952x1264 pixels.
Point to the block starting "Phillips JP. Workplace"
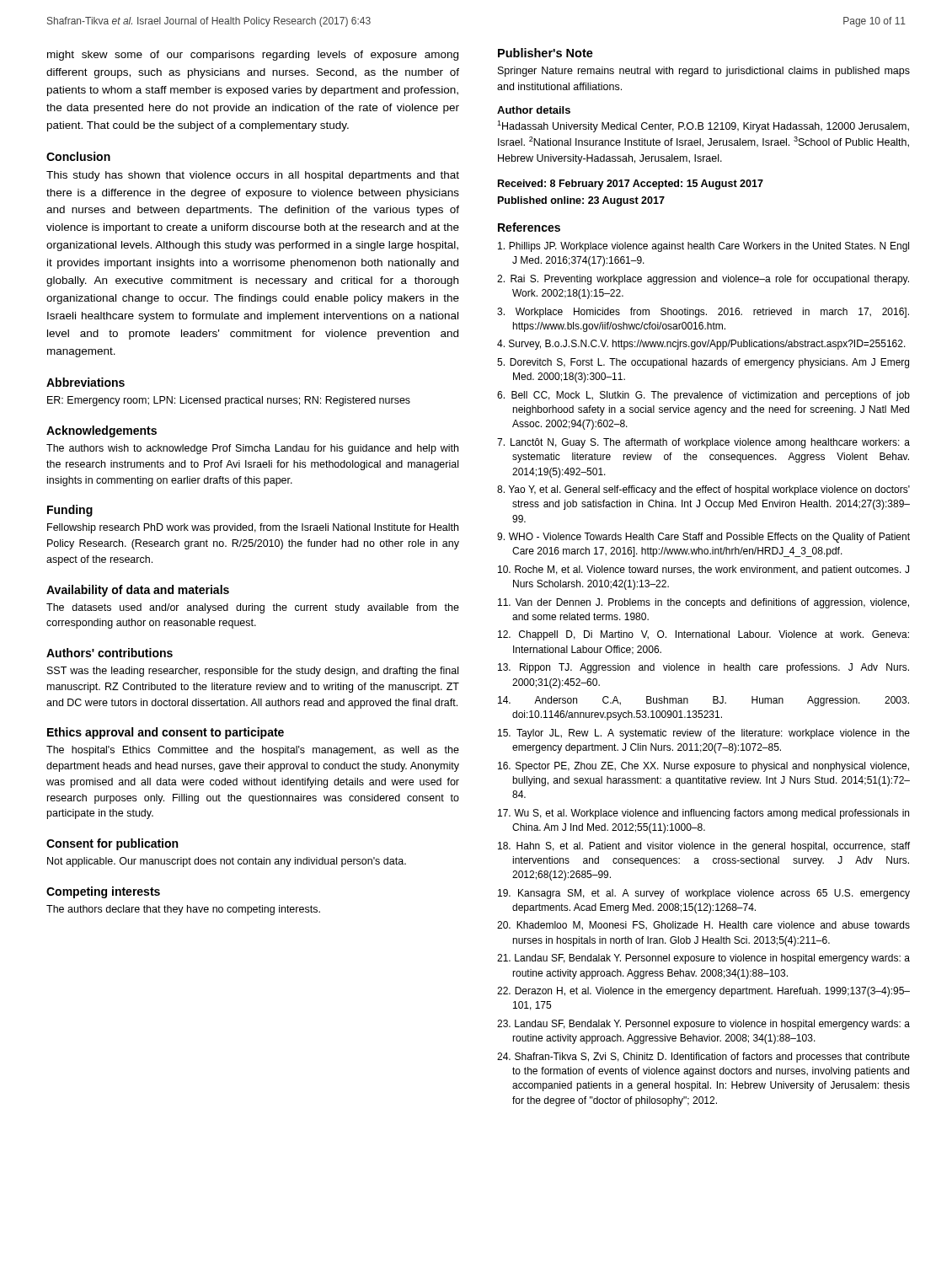click(x=703, y=254)
